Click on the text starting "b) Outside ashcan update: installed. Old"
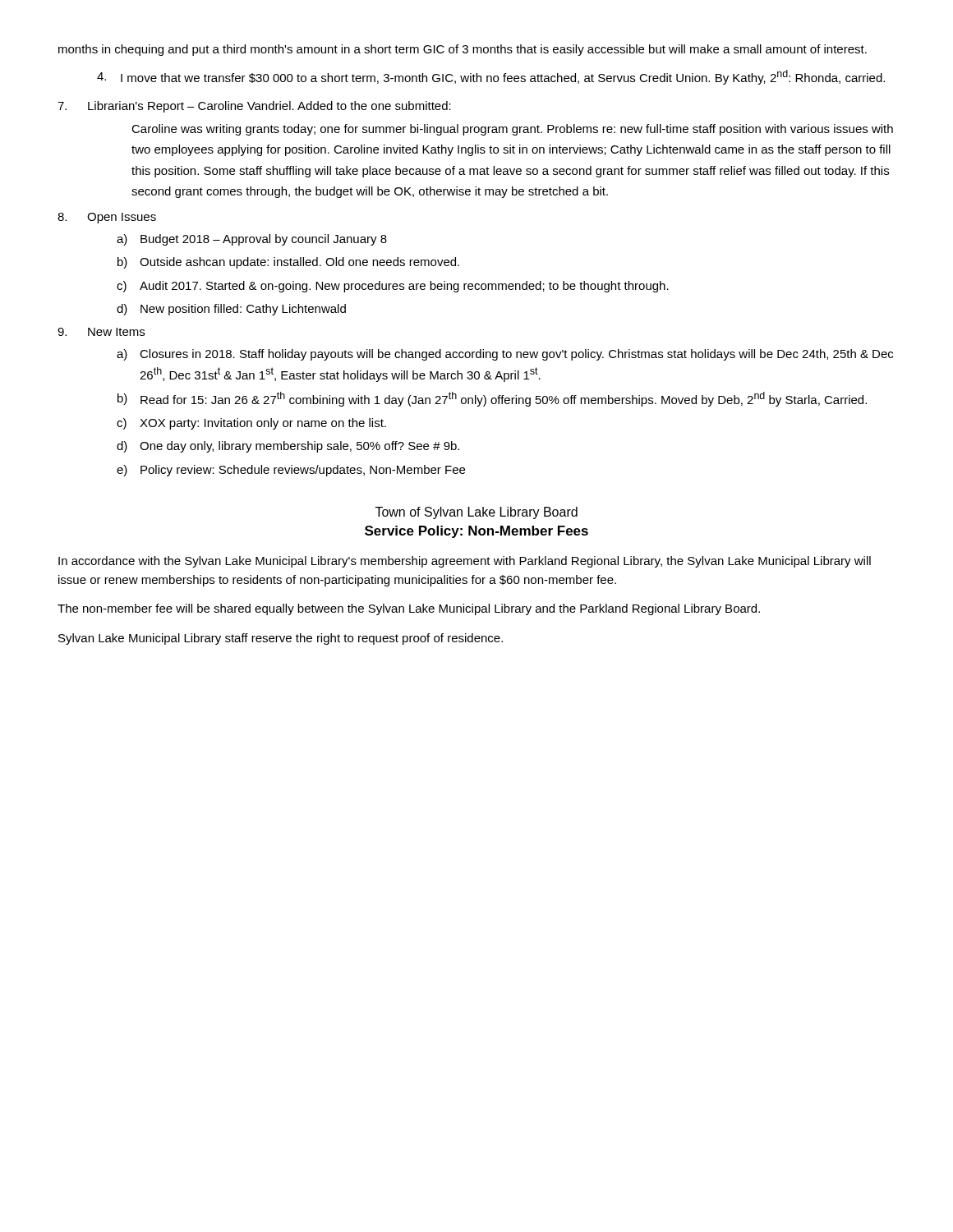 point(288,263)
